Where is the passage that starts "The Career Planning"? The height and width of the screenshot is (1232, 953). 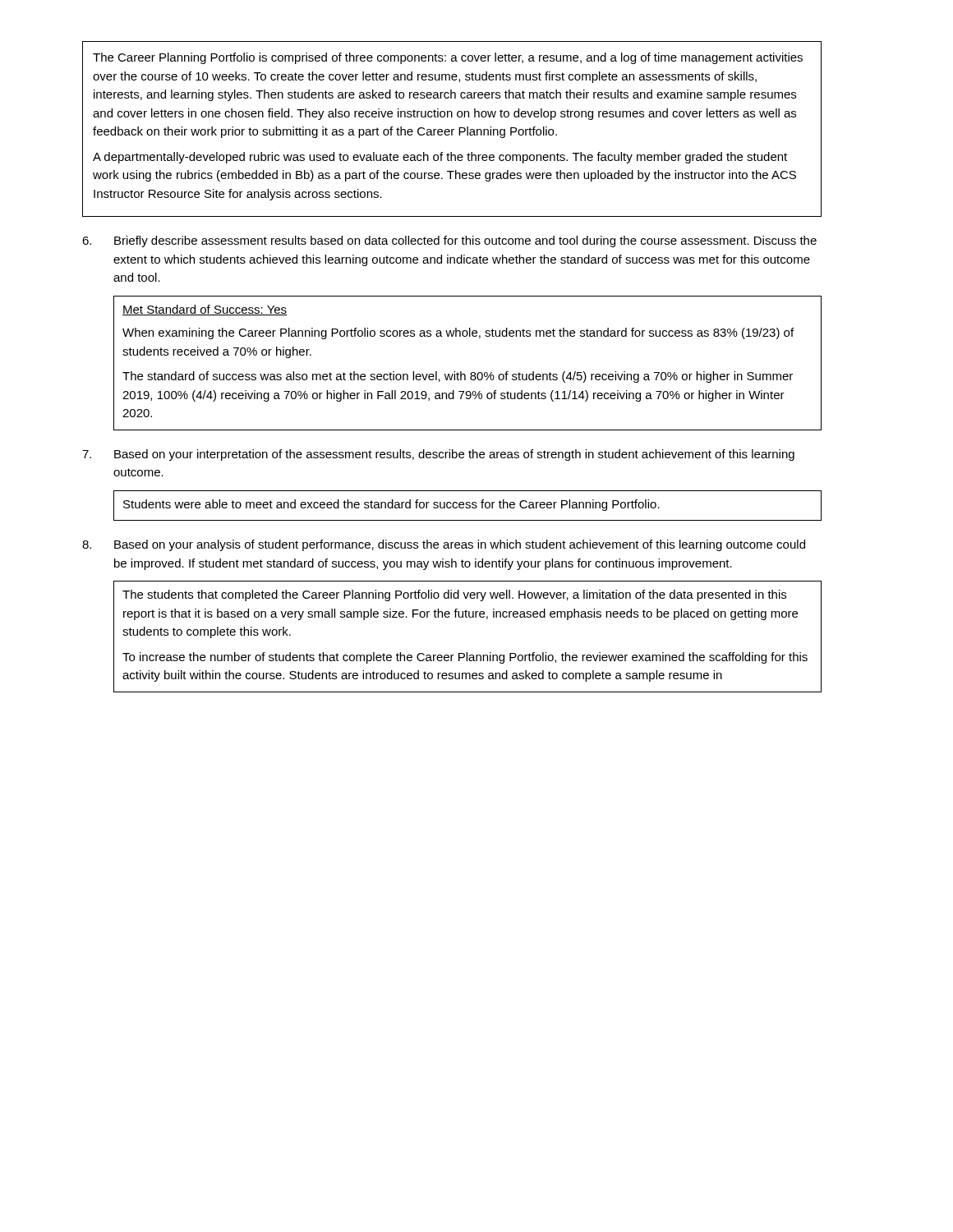[x=452, y=126]
